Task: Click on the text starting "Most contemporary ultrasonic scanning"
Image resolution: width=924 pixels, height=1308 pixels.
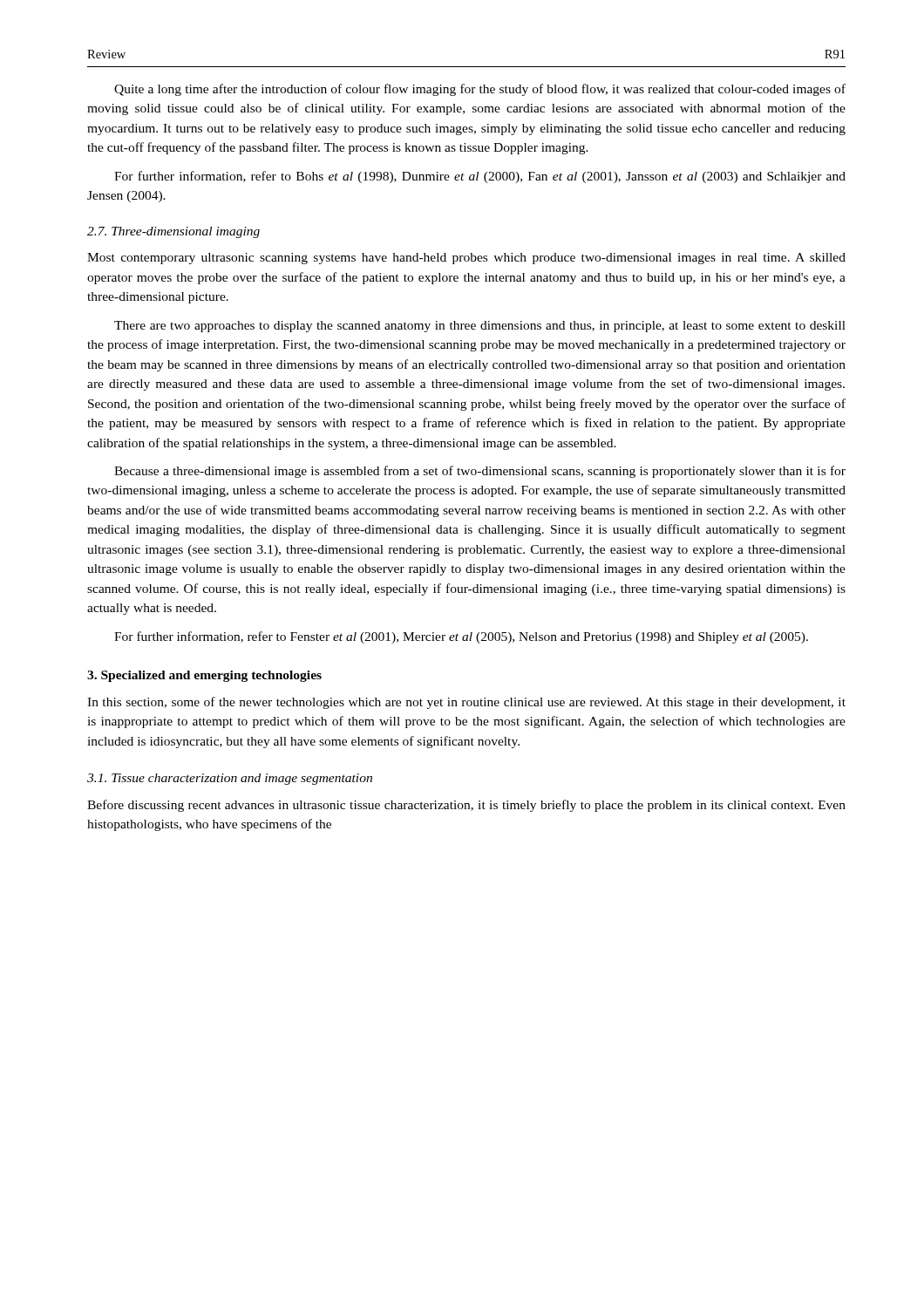Action: pos(466,277)
